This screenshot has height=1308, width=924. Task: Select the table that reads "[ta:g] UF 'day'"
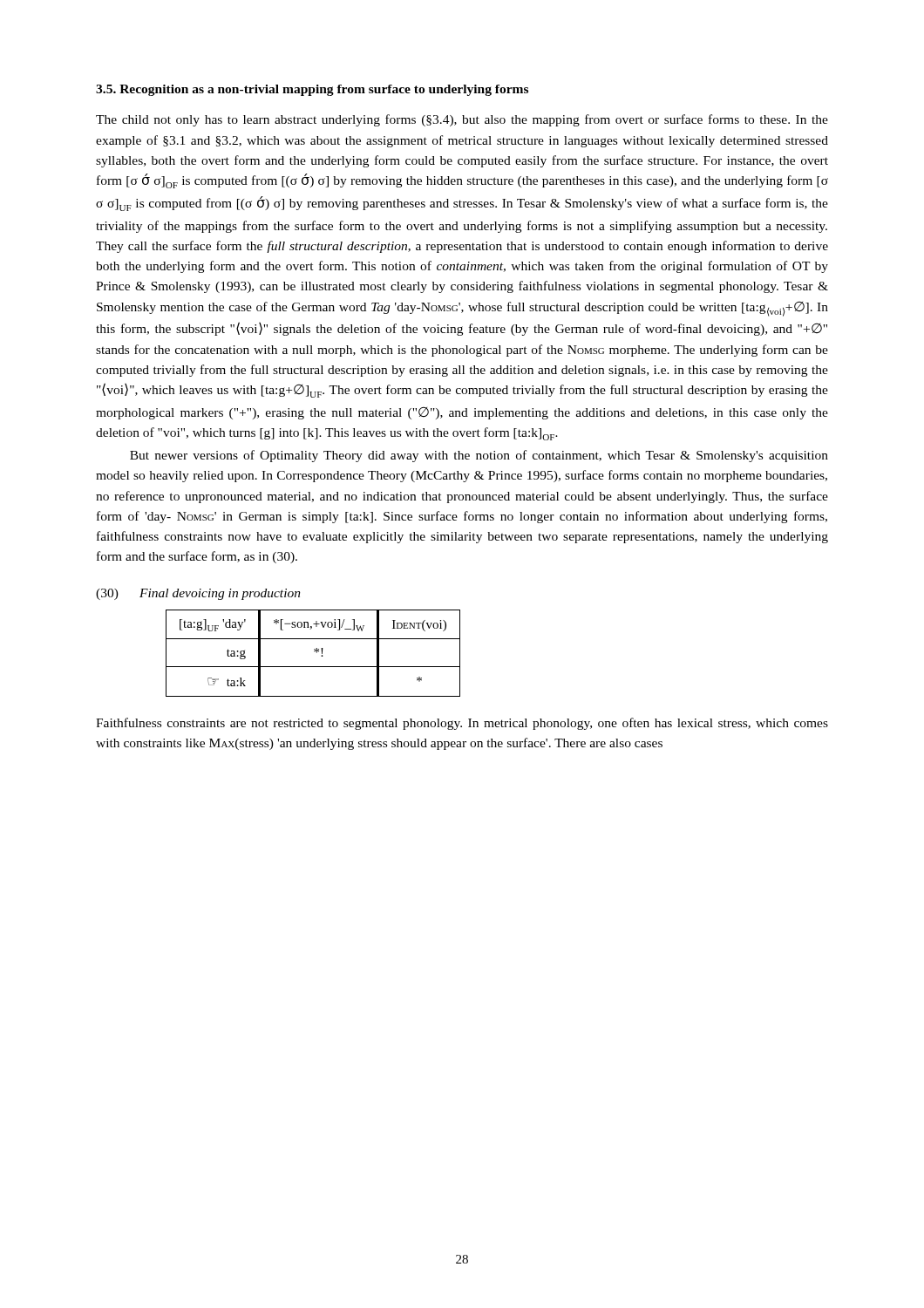(488, 653)
